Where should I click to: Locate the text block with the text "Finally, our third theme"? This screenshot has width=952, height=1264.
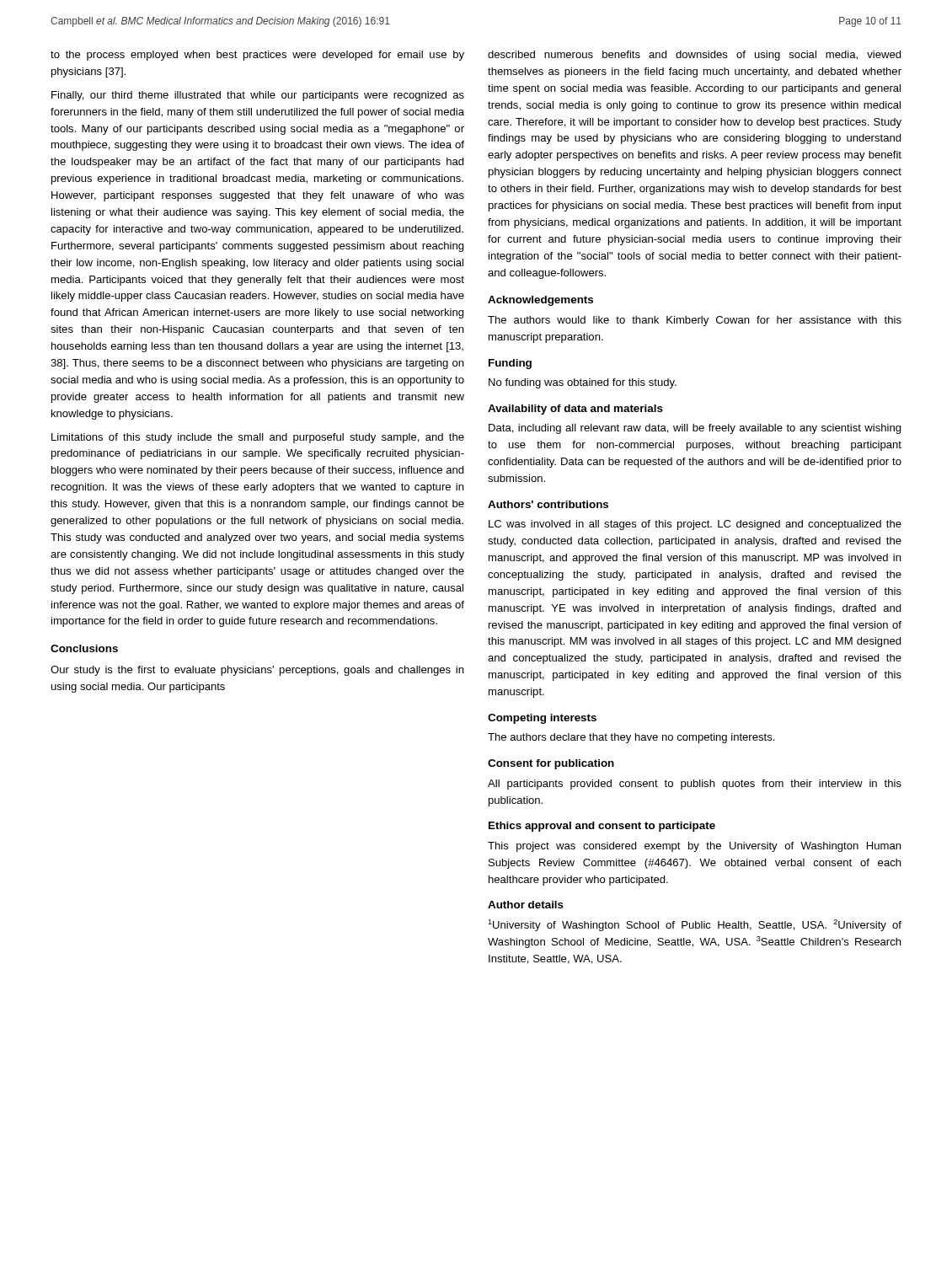(257, 254)
